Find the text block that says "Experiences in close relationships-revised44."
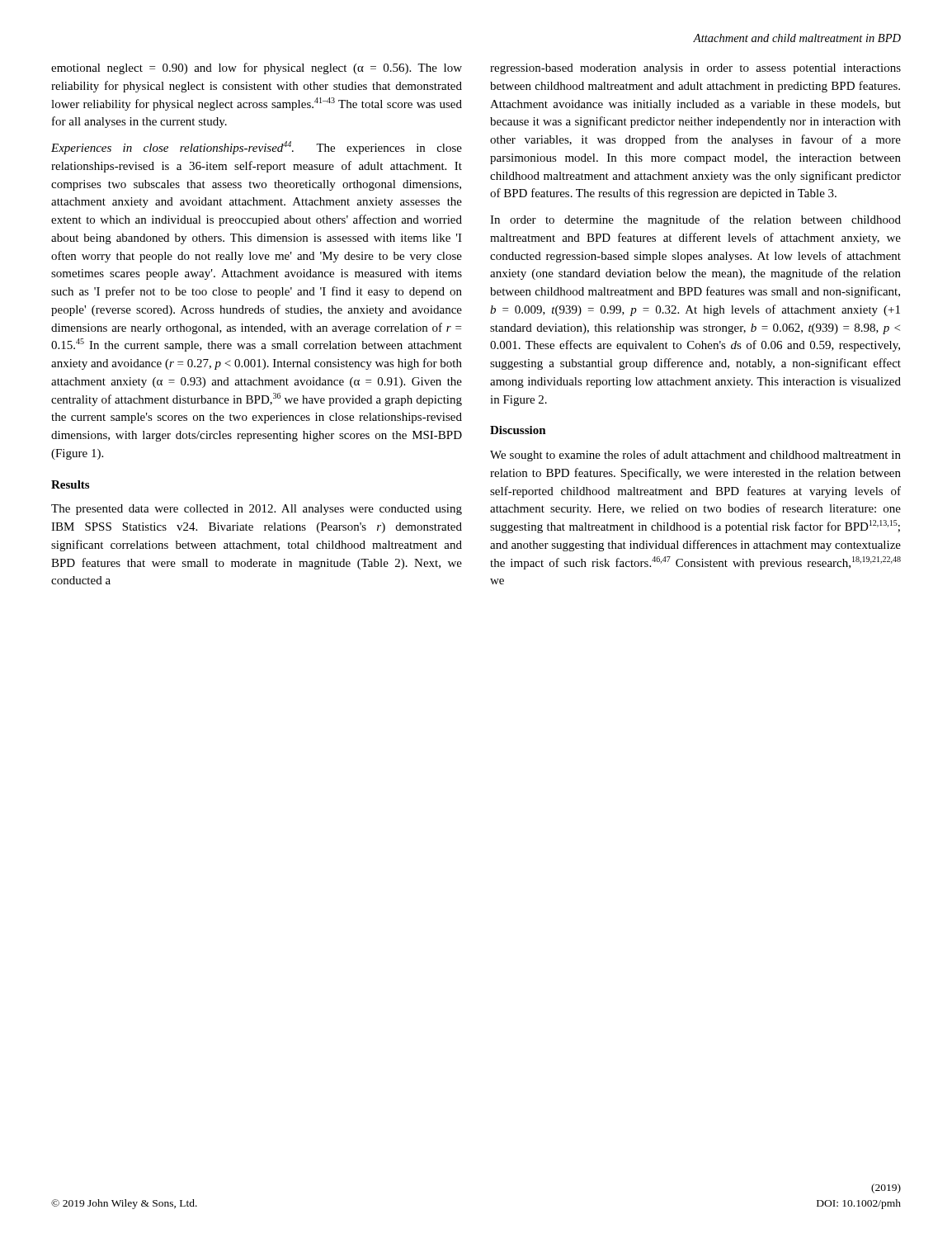This screenshot has height=1238, width=952. [257, 301]
